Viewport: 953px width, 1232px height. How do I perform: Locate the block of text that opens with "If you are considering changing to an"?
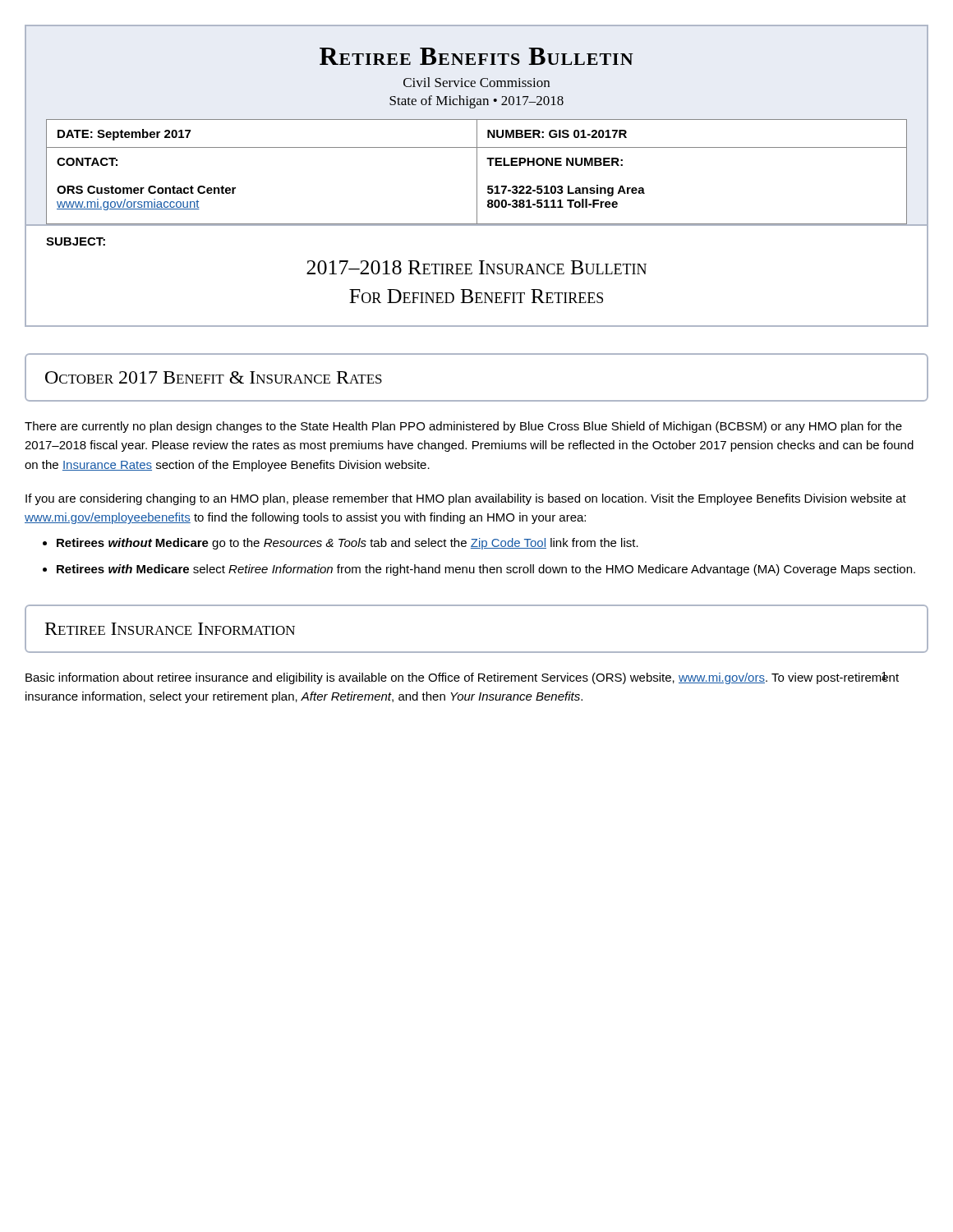465,508
